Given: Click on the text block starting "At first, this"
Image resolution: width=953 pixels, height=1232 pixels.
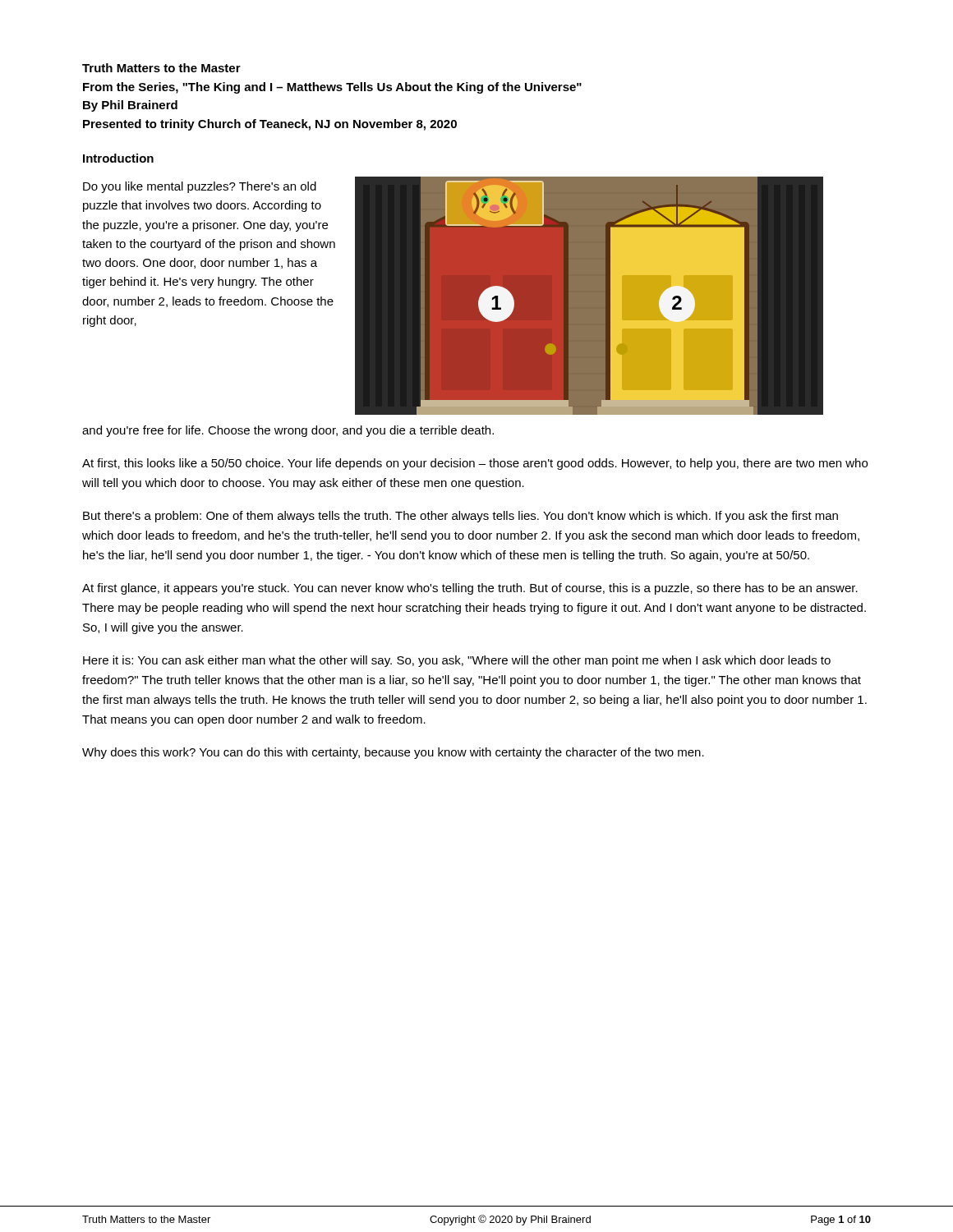Looking at the screenshot, I should click(x=475, y=473).
